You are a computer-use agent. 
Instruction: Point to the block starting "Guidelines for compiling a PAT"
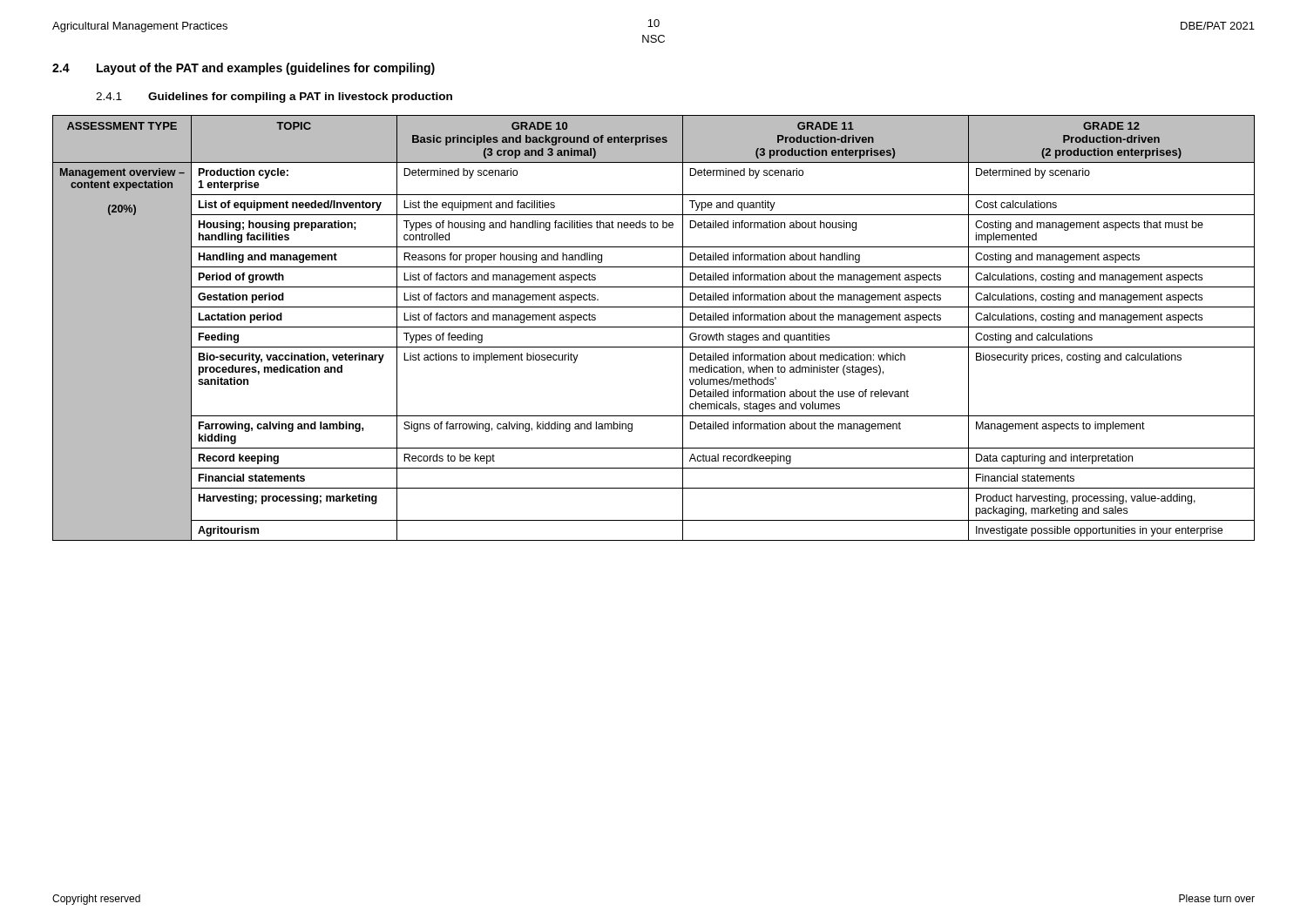point(300,96)
